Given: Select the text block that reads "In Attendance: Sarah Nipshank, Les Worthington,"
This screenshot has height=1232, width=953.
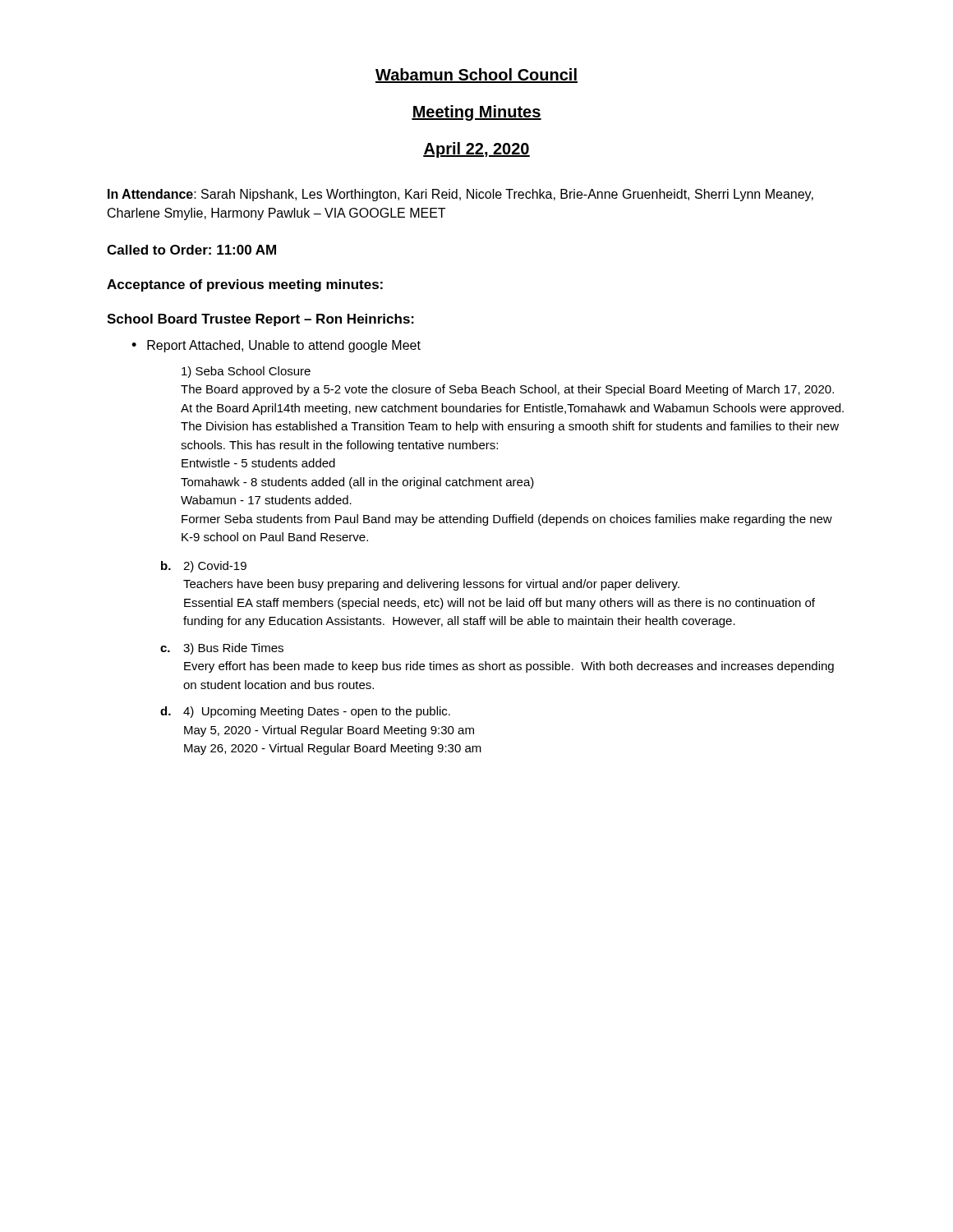Looking at the screenshot, I should [x=460, y=204].
